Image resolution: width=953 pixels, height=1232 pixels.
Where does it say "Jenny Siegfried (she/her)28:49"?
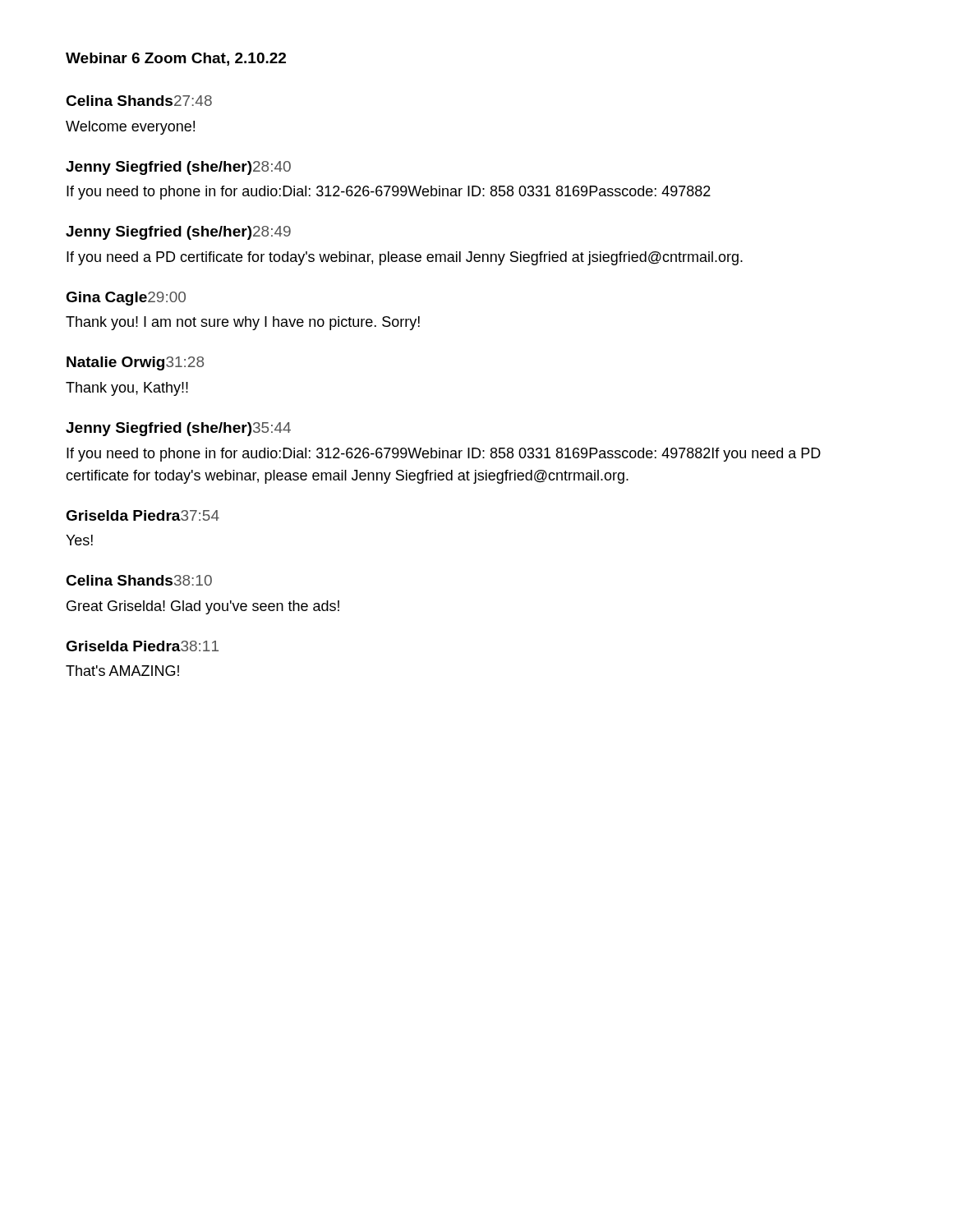pyautogui.click(x=179, y=231)
